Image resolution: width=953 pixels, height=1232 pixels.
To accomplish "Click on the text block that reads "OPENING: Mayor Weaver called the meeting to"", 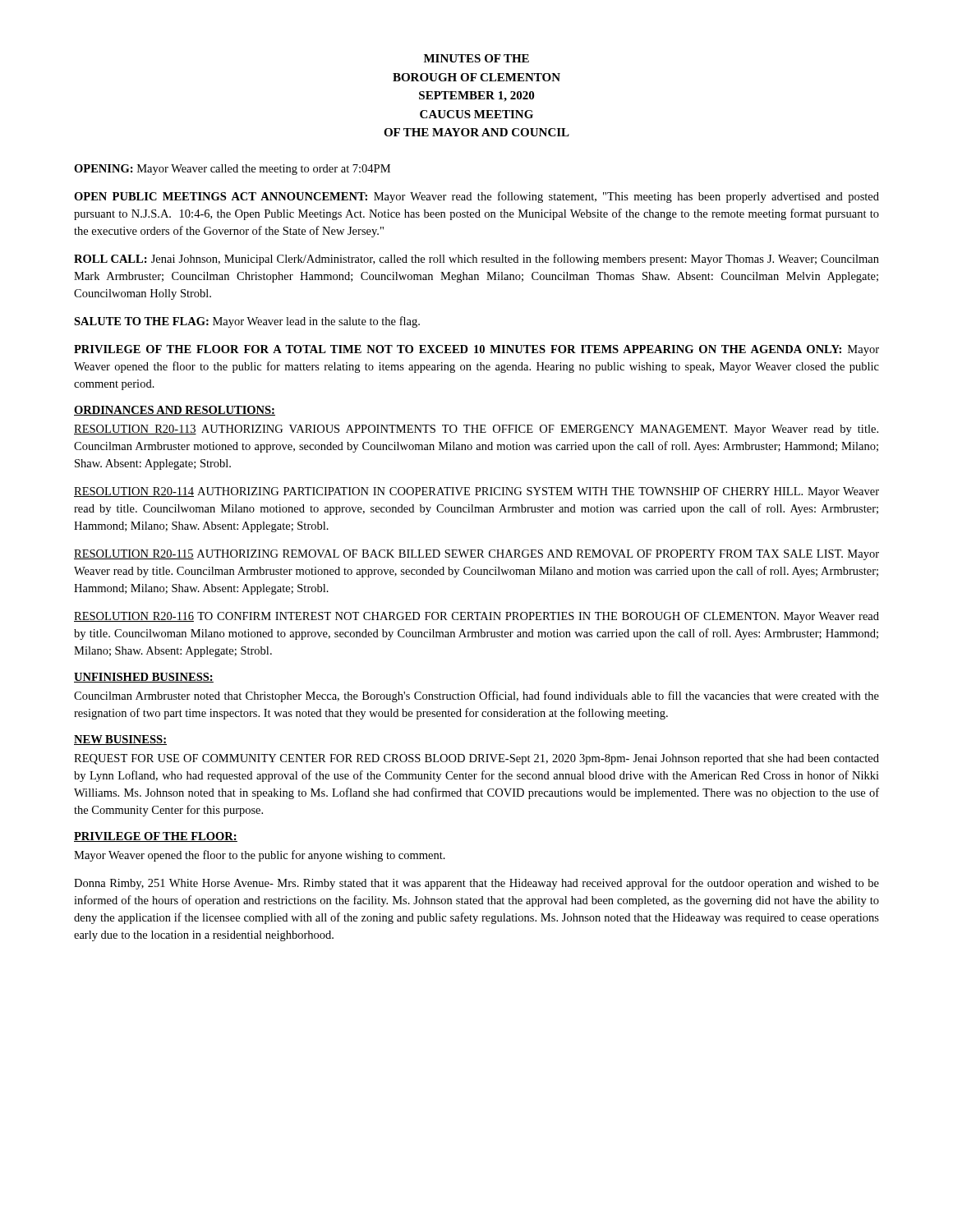I will (x=232, y=168).
